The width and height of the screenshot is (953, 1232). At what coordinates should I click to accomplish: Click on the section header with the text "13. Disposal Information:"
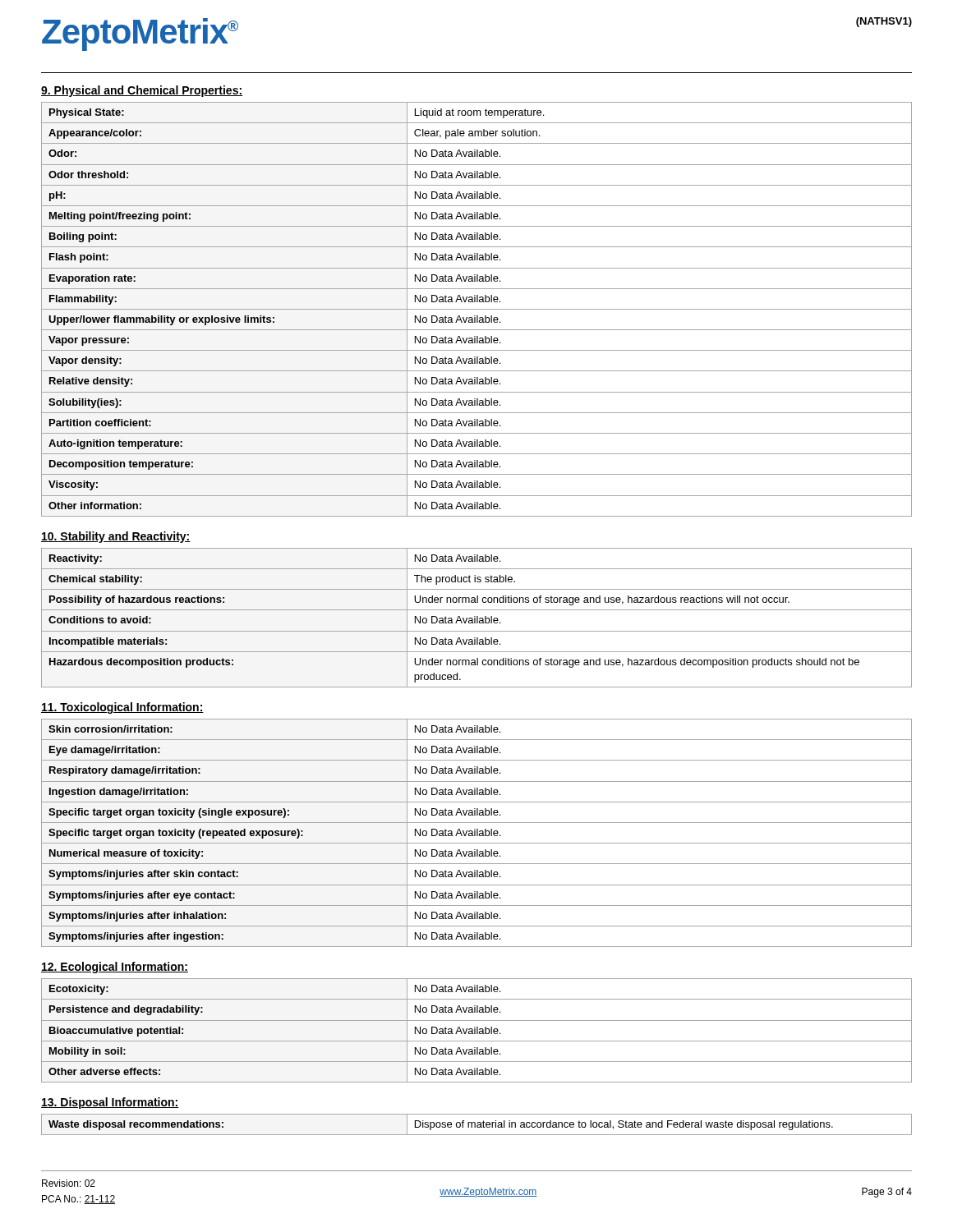tap(110, 1102)
